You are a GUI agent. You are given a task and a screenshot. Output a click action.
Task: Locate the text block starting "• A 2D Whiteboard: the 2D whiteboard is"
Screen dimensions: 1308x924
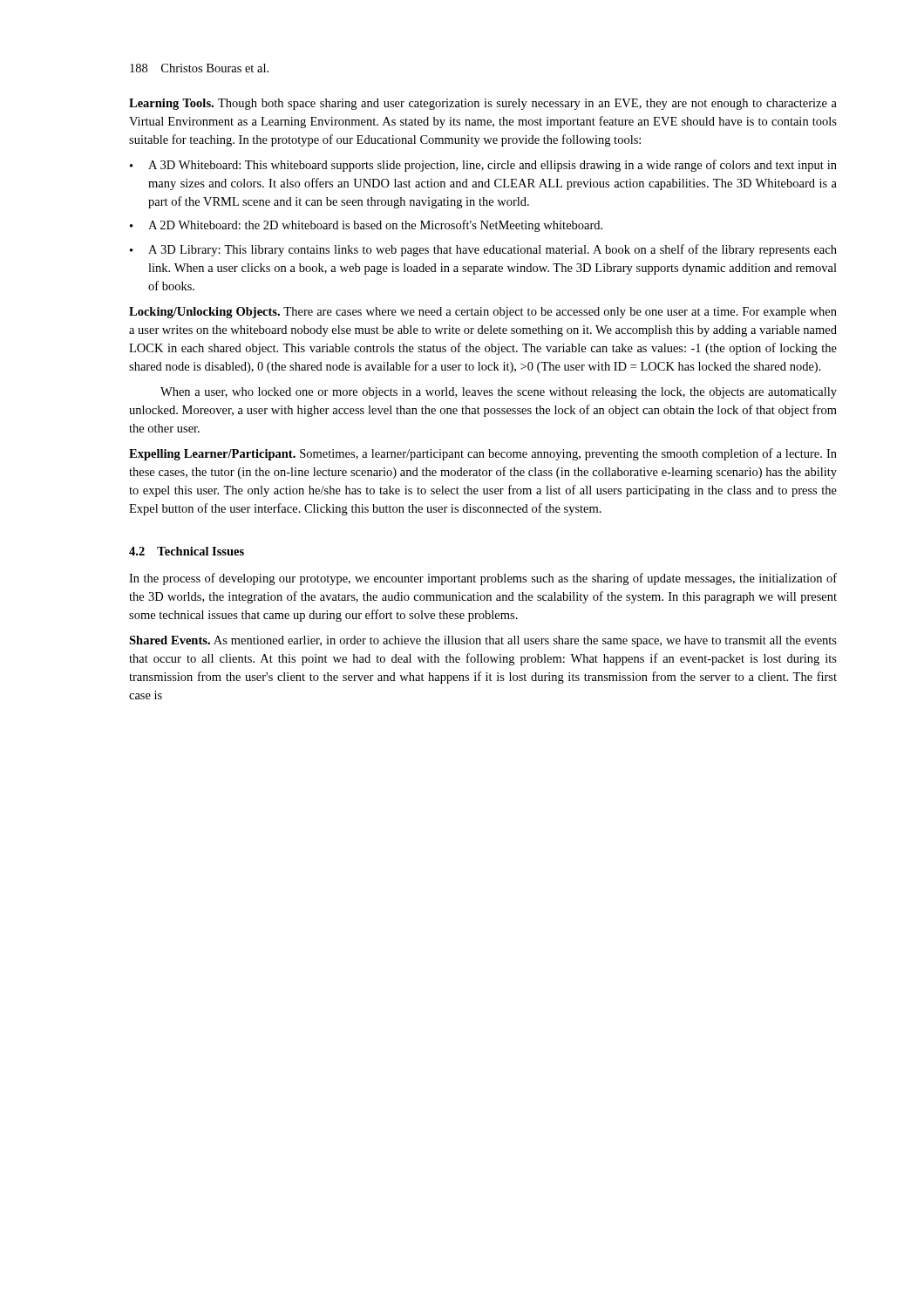click(483, 226)
